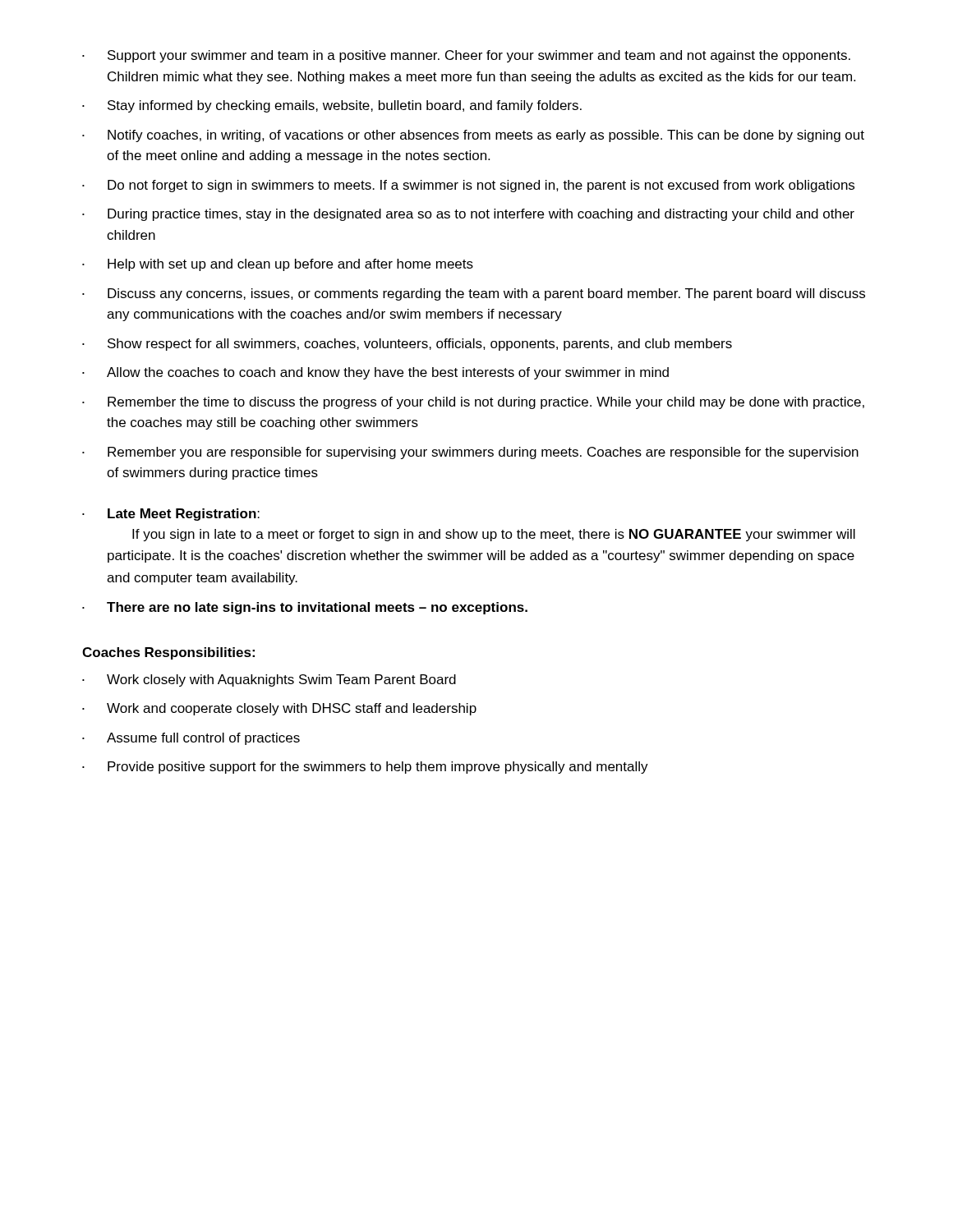Point to the block beginning "• Notify coaches, in writing,"
This screenshot has width=953, height=1232.
pyautogui.click(x=476, y=145)
